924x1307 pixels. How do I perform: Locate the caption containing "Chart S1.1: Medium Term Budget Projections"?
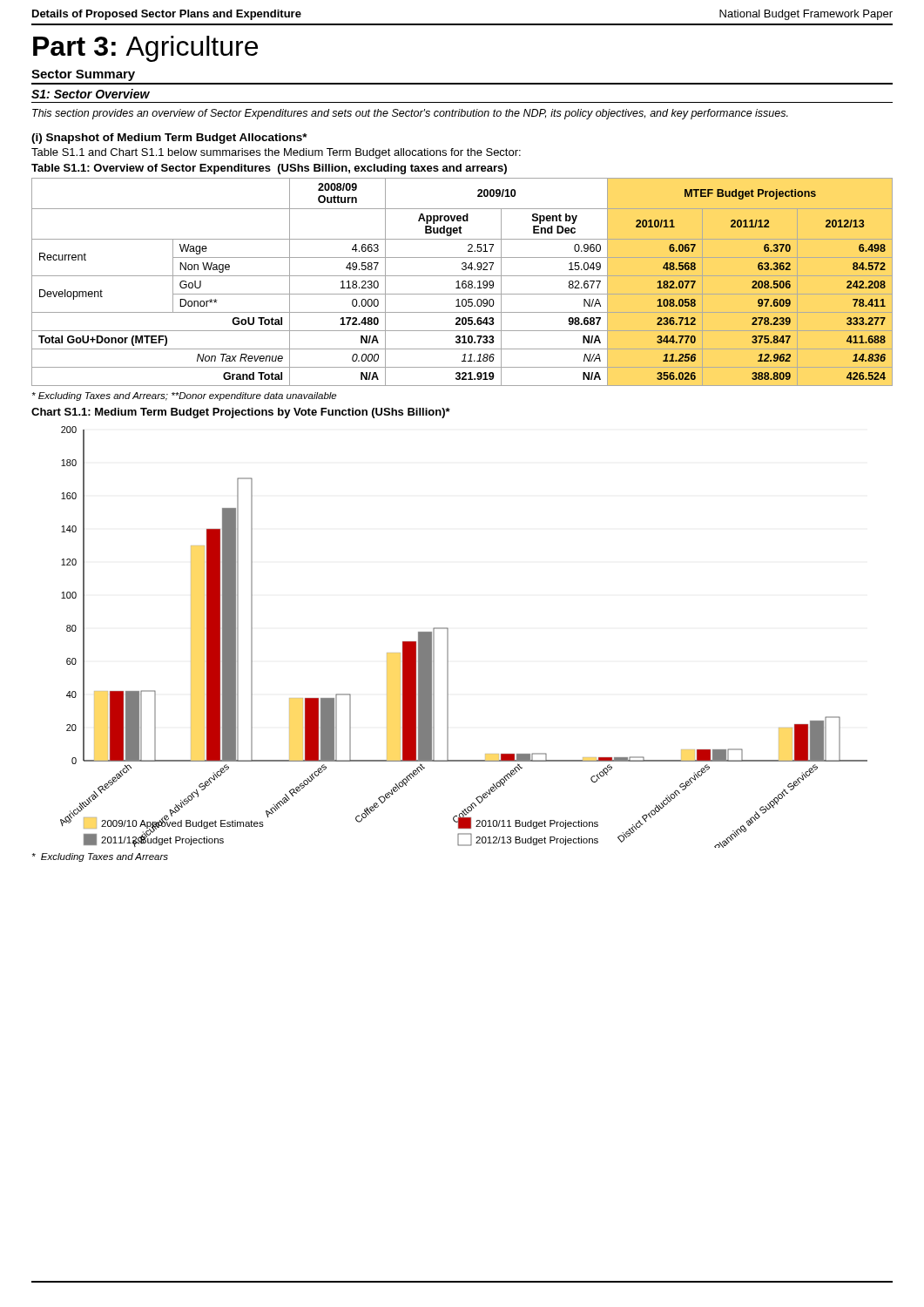(241, 411)
